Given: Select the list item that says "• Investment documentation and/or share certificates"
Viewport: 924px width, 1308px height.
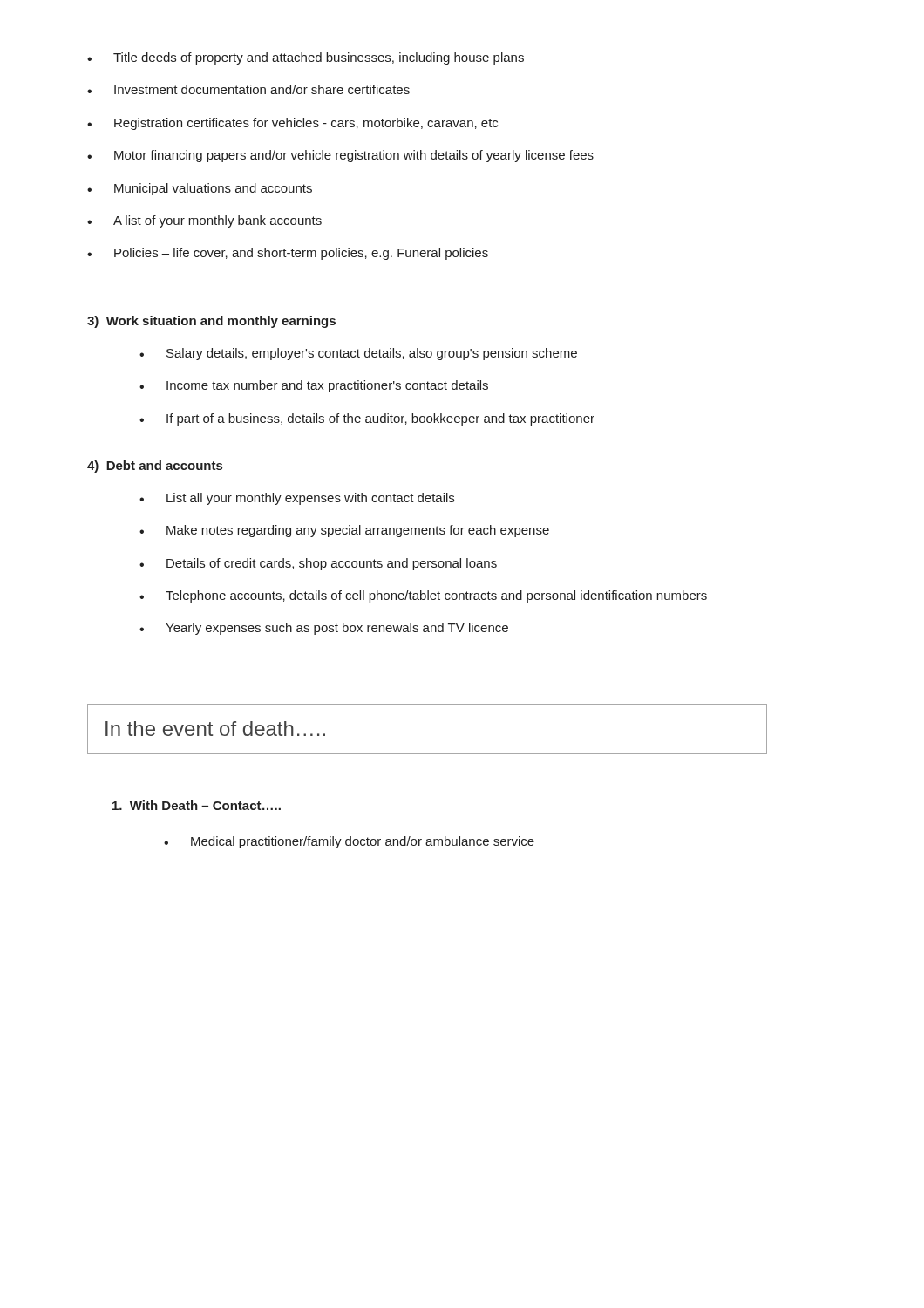Looking at the screenshot, I should pyautogui.click(x=248, y=89).
